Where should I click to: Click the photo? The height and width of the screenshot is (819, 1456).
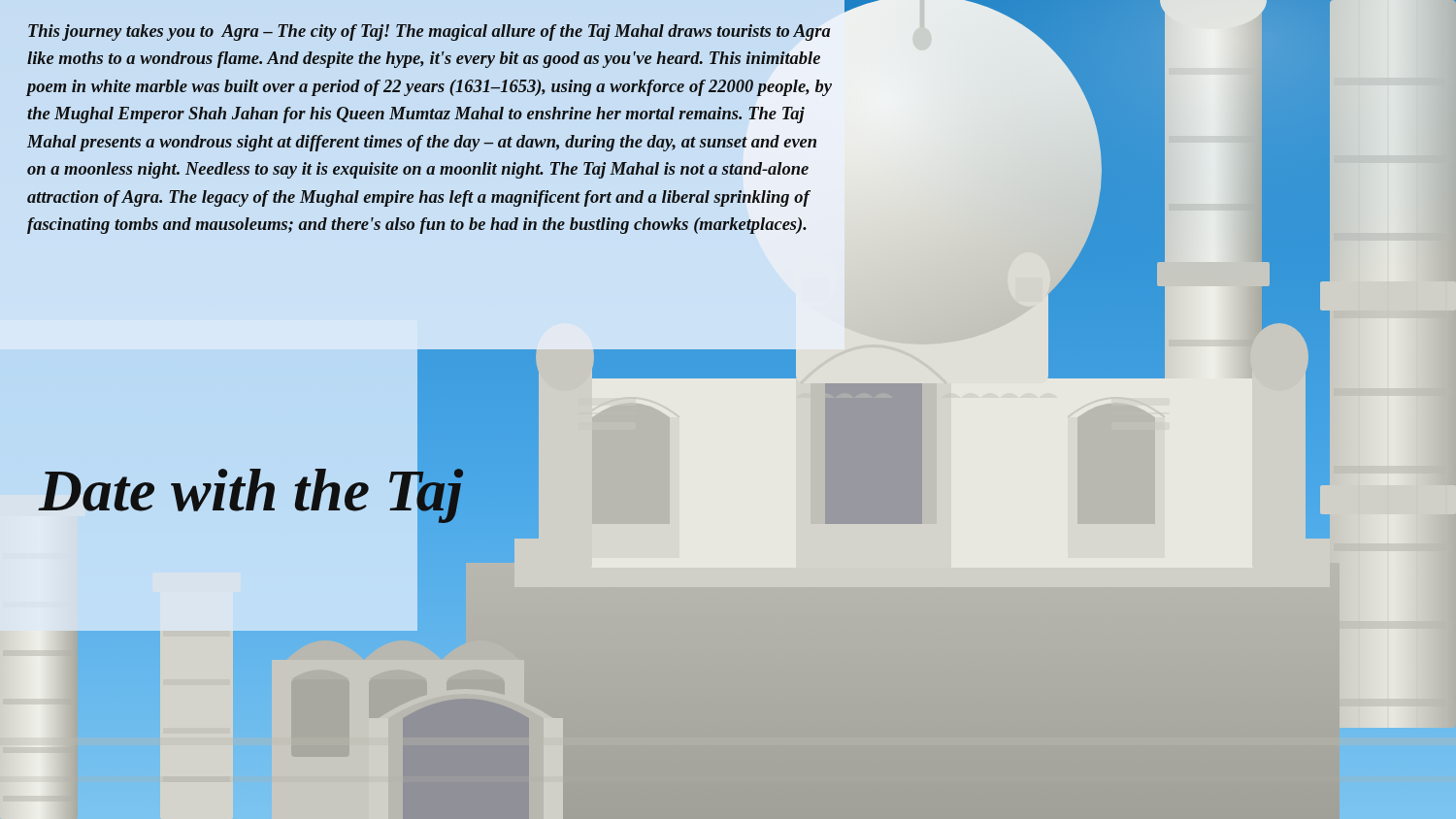728,410
